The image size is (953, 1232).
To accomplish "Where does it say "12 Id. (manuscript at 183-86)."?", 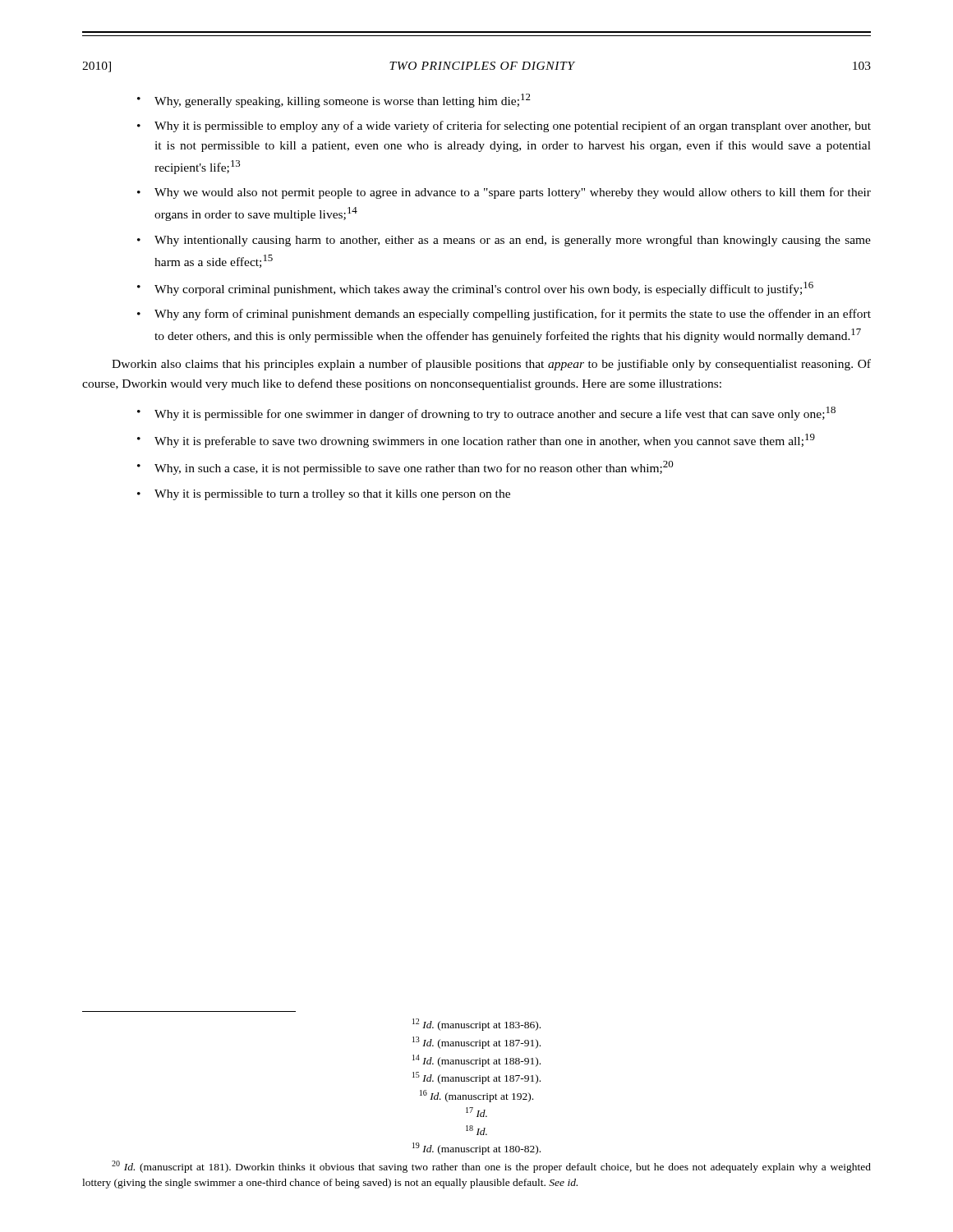I will point(476,1024).
